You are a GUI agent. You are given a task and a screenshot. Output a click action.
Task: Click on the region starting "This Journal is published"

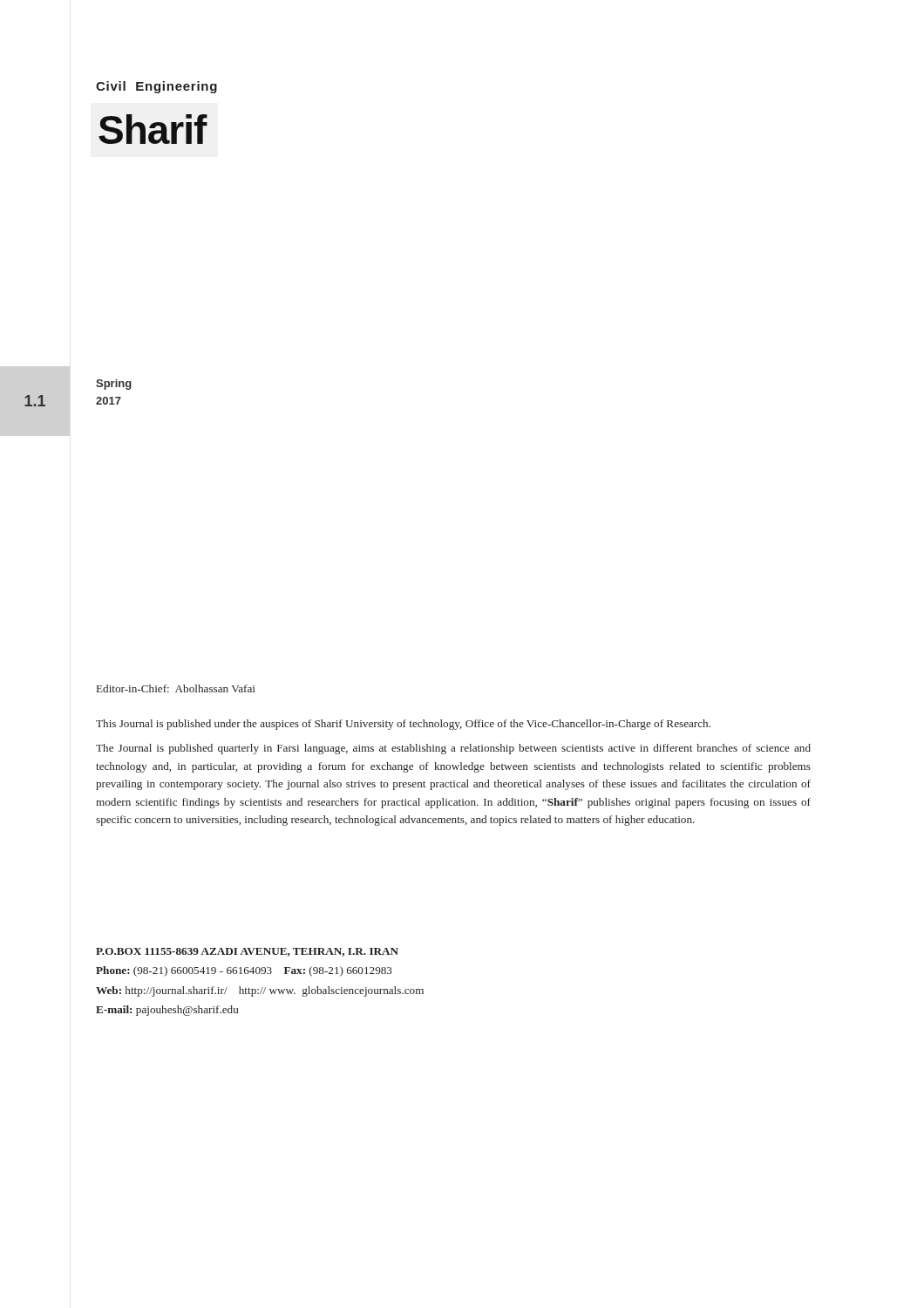453,772
